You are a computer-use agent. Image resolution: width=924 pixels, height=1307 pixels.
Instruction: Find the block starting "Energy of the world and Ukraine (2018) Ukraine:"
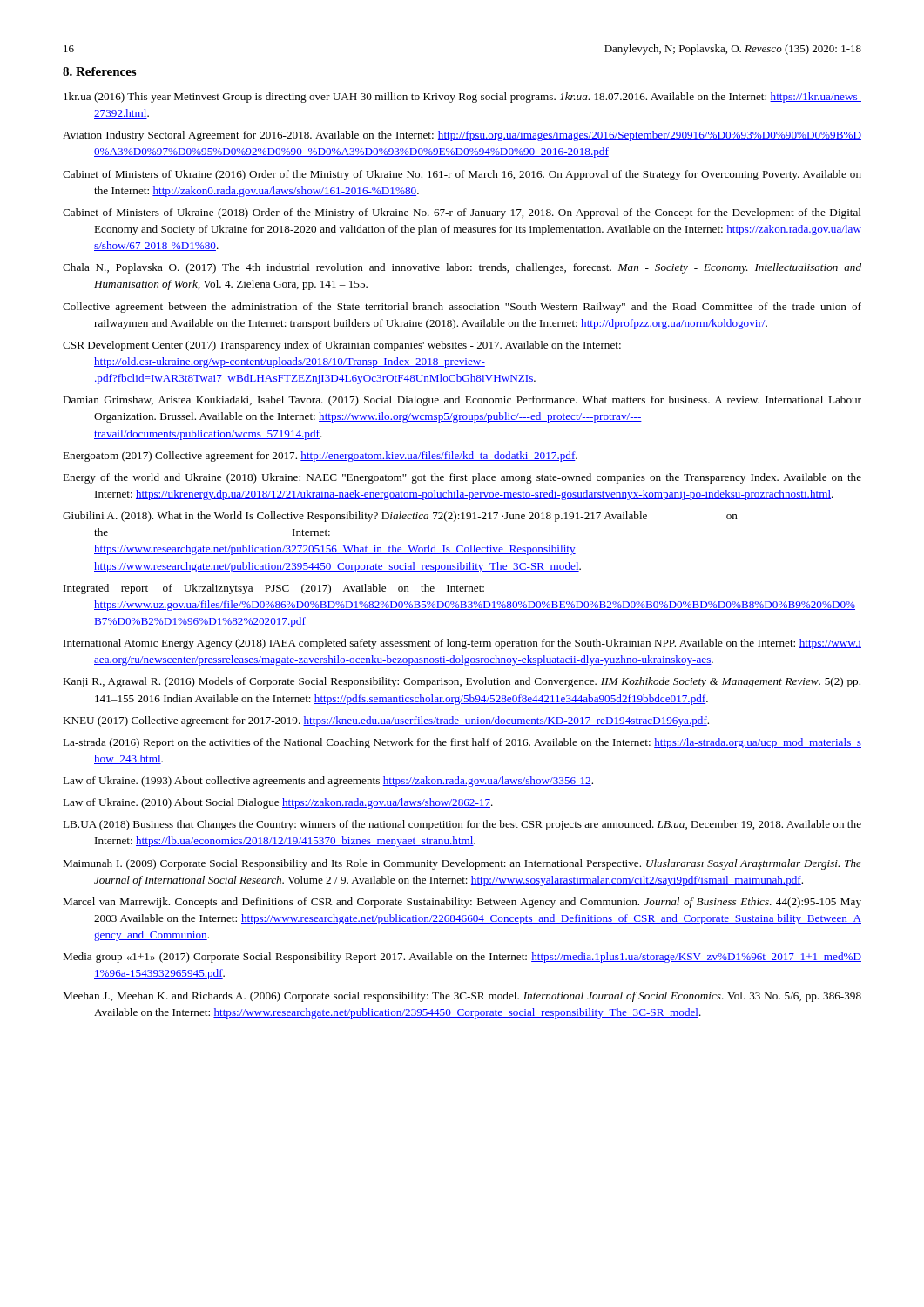(462, 485)
